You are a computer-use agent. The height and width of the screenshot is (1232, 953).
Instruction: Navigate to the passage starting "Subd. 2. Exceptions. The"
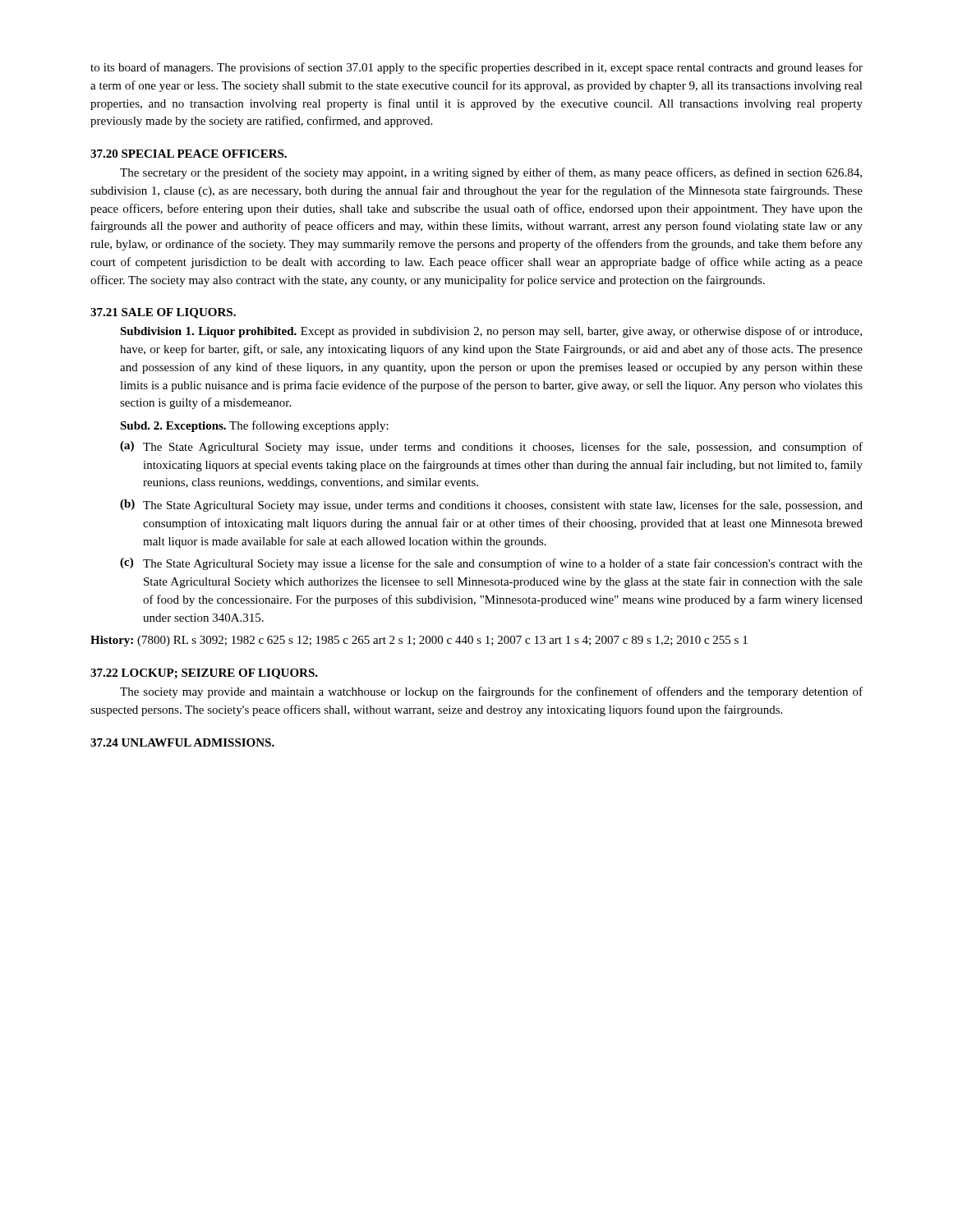click(255, 425)
